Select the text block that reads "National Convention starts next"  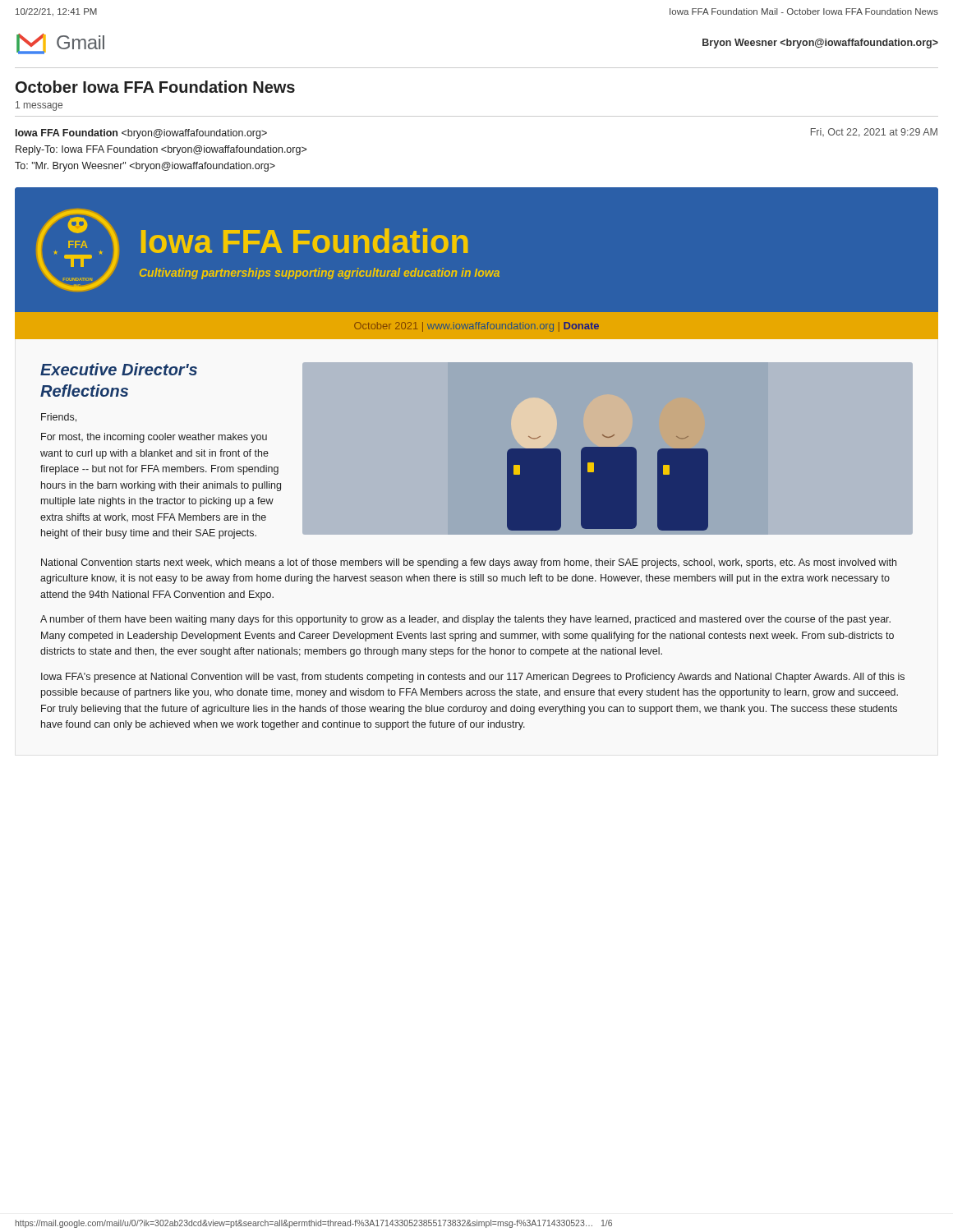pos(469,578)
